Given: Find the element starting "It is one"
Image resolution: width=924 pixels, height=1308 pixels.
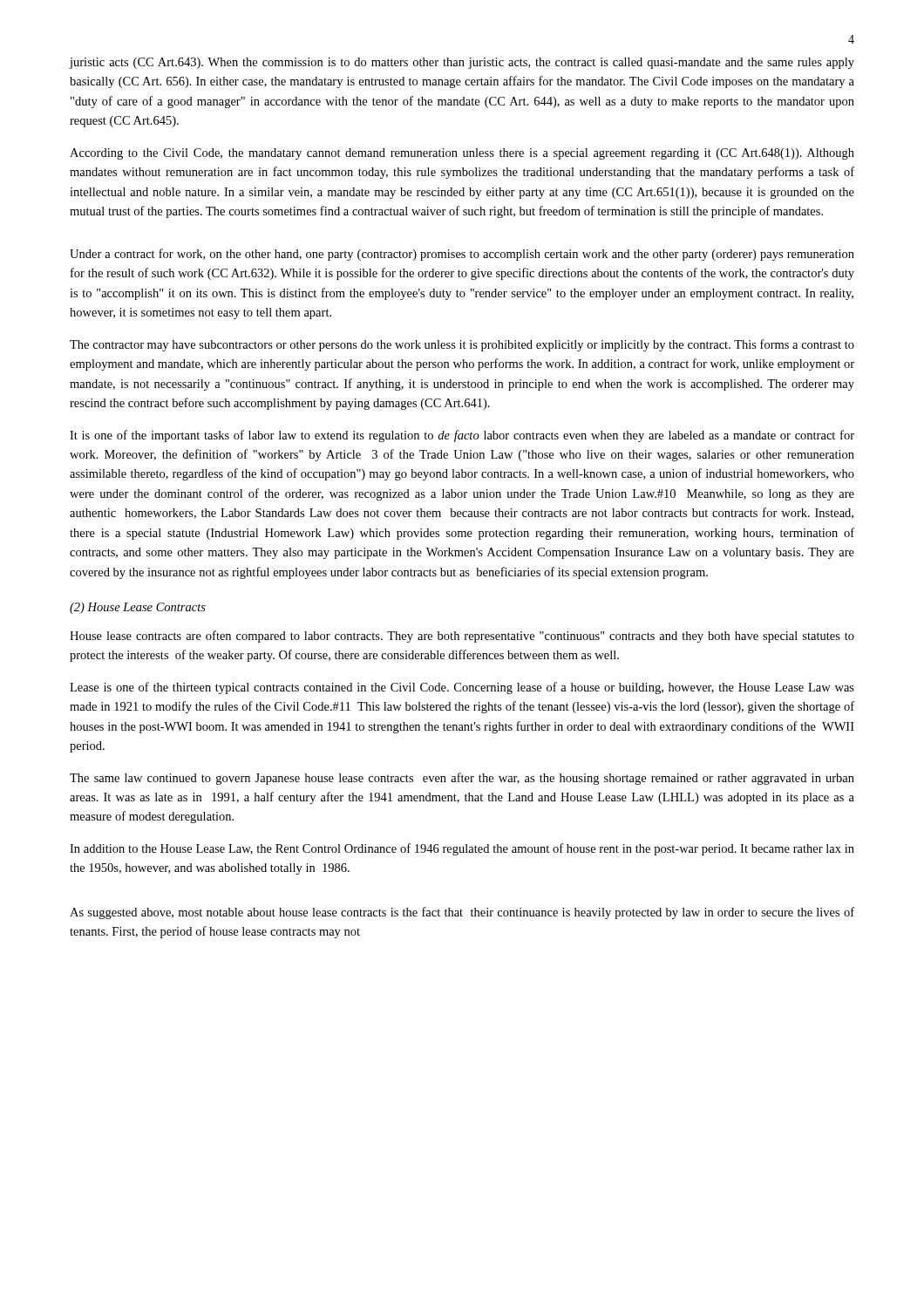Looking at the screenshot, I should (x=462, y=503).
